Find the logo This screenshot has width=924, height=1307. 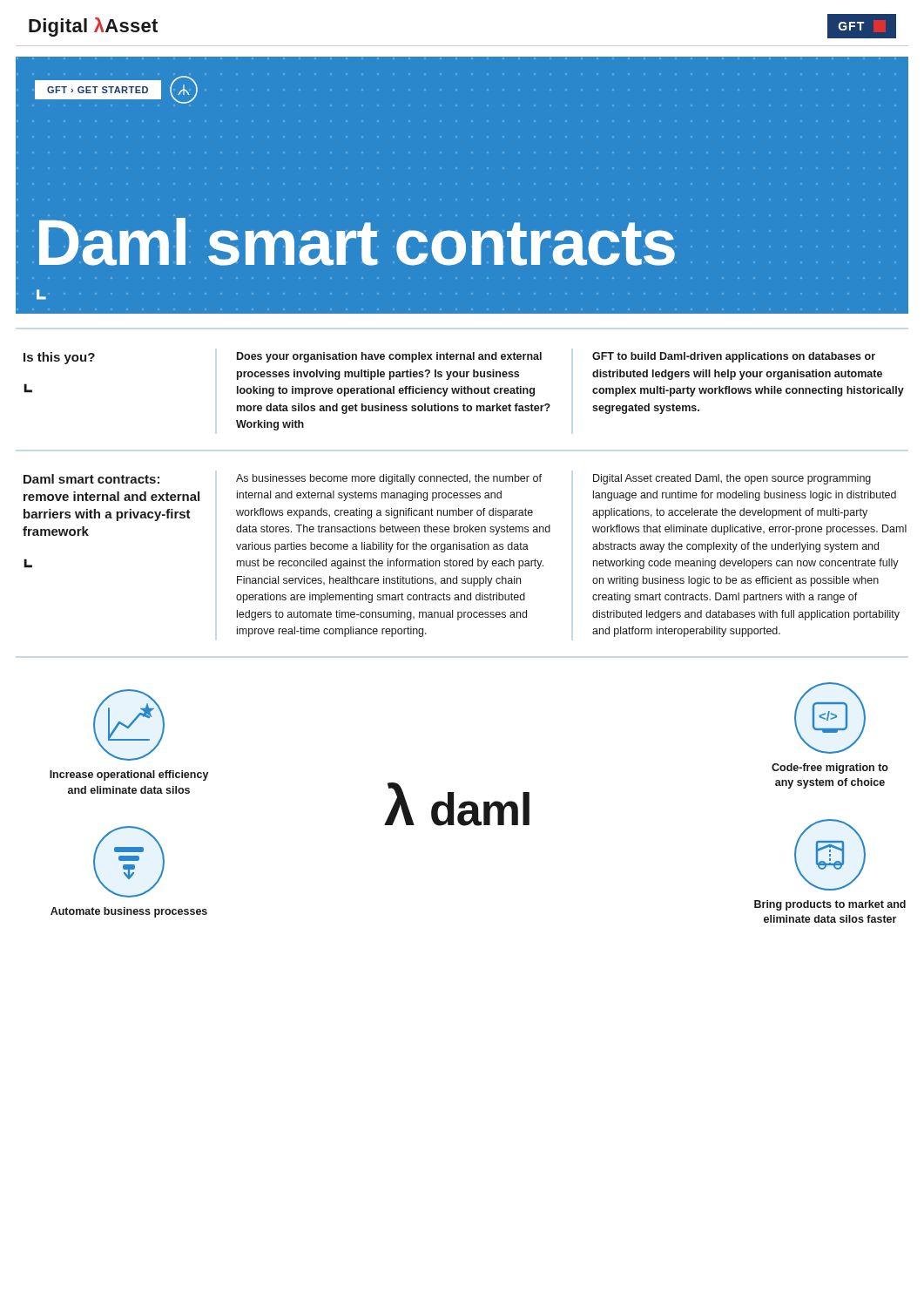(x=479, y=805)
